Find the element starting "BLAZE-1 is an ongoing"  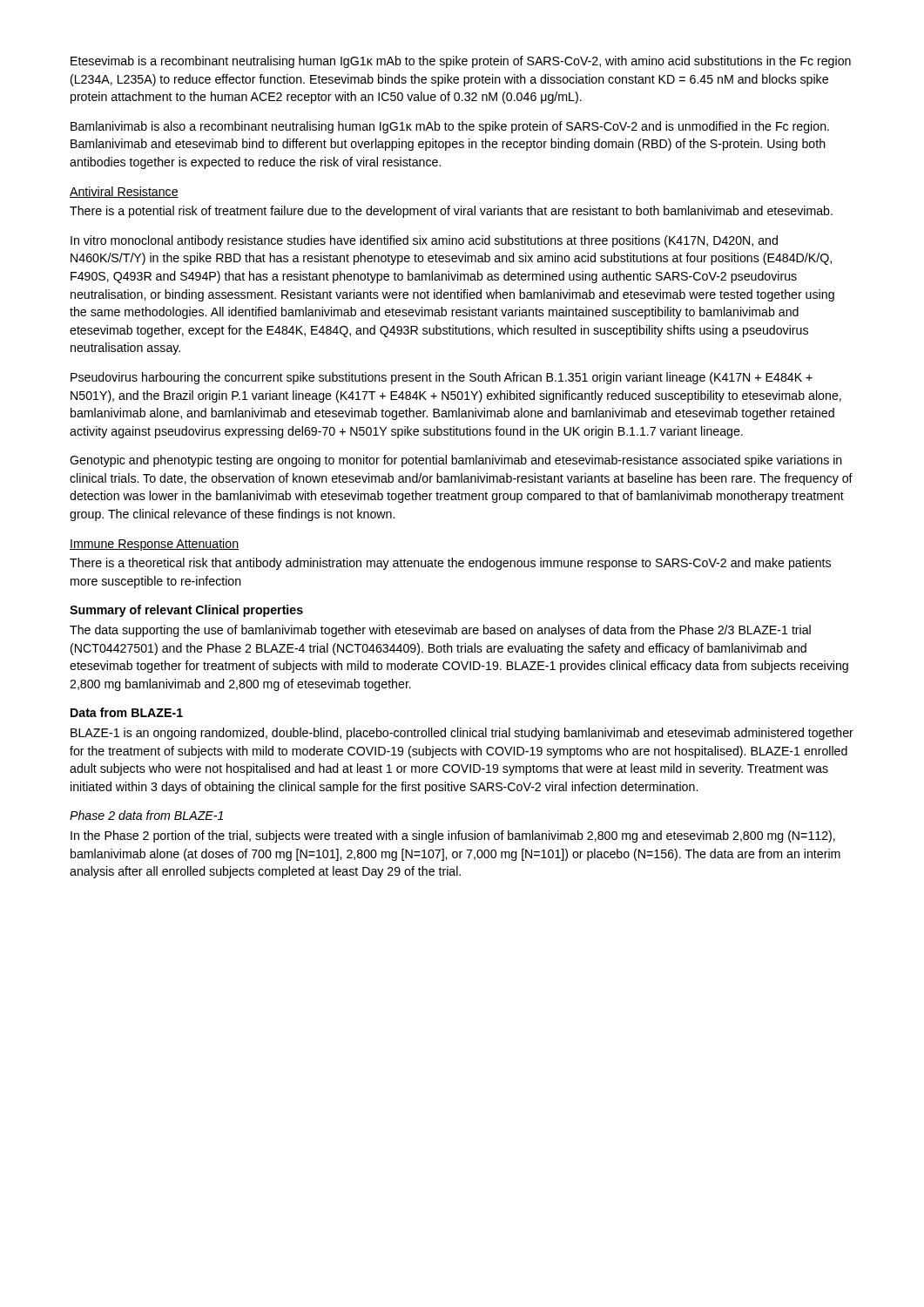coord(462,760)
